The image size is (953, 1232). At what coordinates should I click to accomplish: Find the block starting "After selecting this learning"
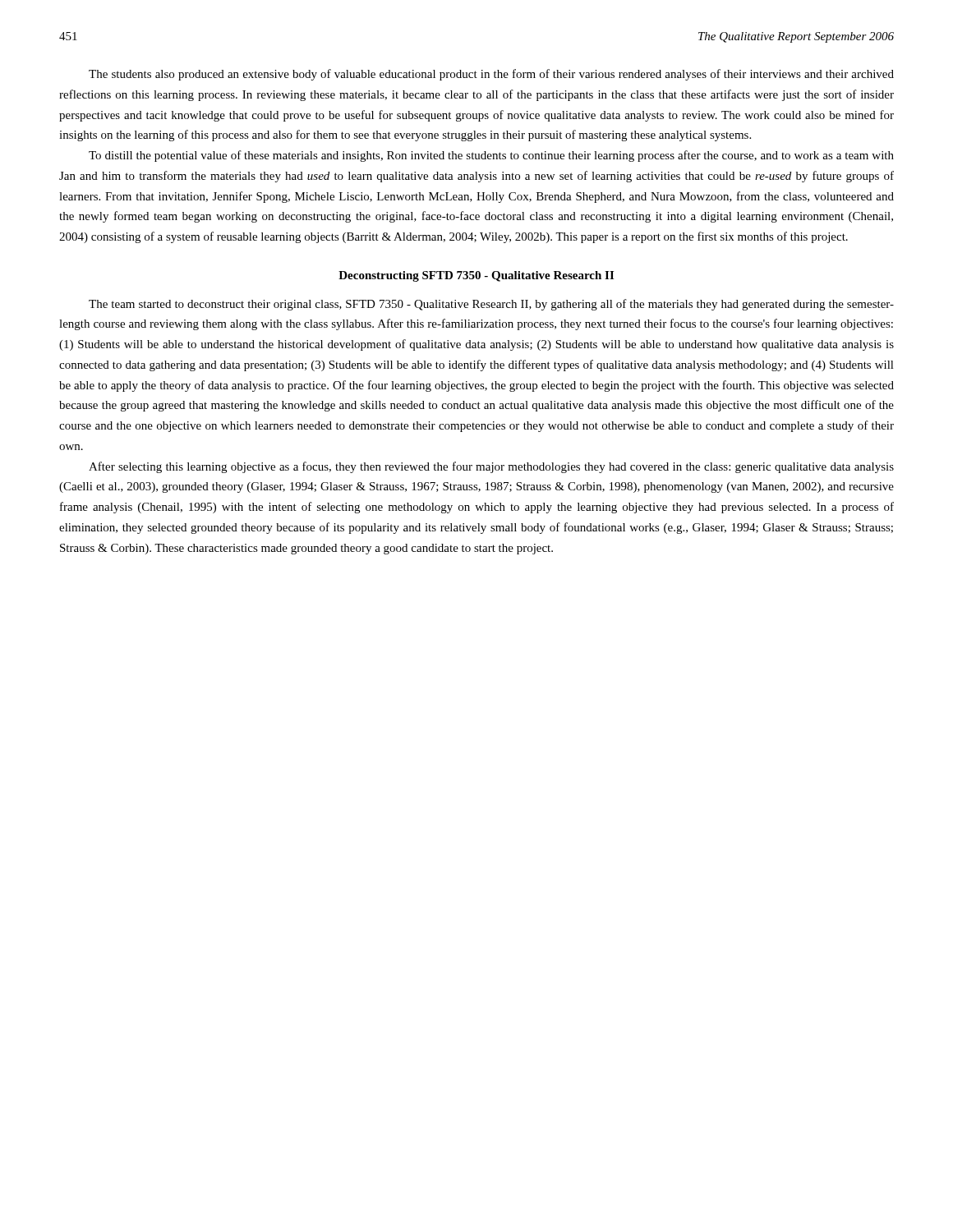476,507
